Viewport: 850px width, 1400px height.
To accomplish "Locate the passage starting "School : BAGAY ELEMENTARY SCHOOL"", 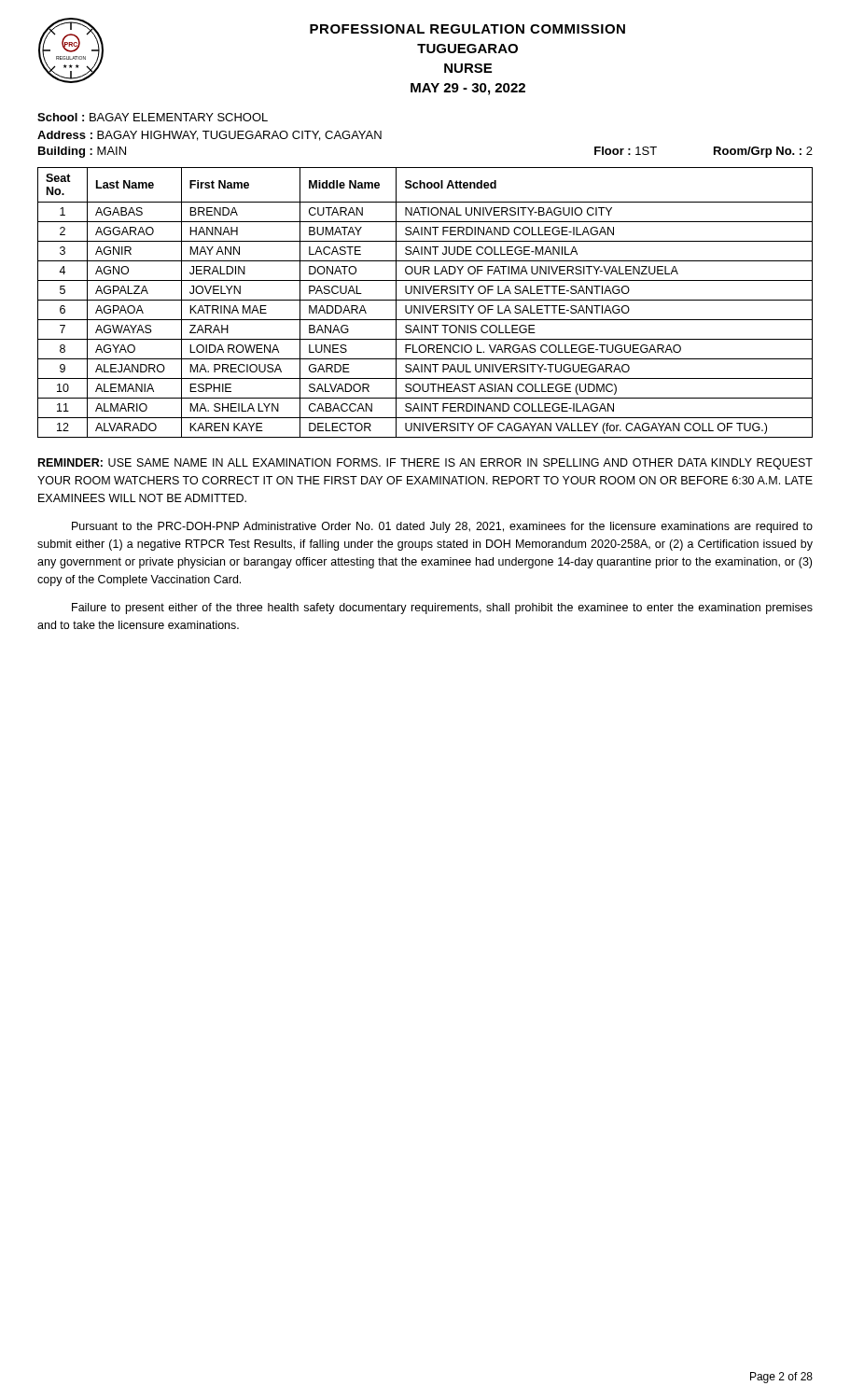I will [153, 117].
